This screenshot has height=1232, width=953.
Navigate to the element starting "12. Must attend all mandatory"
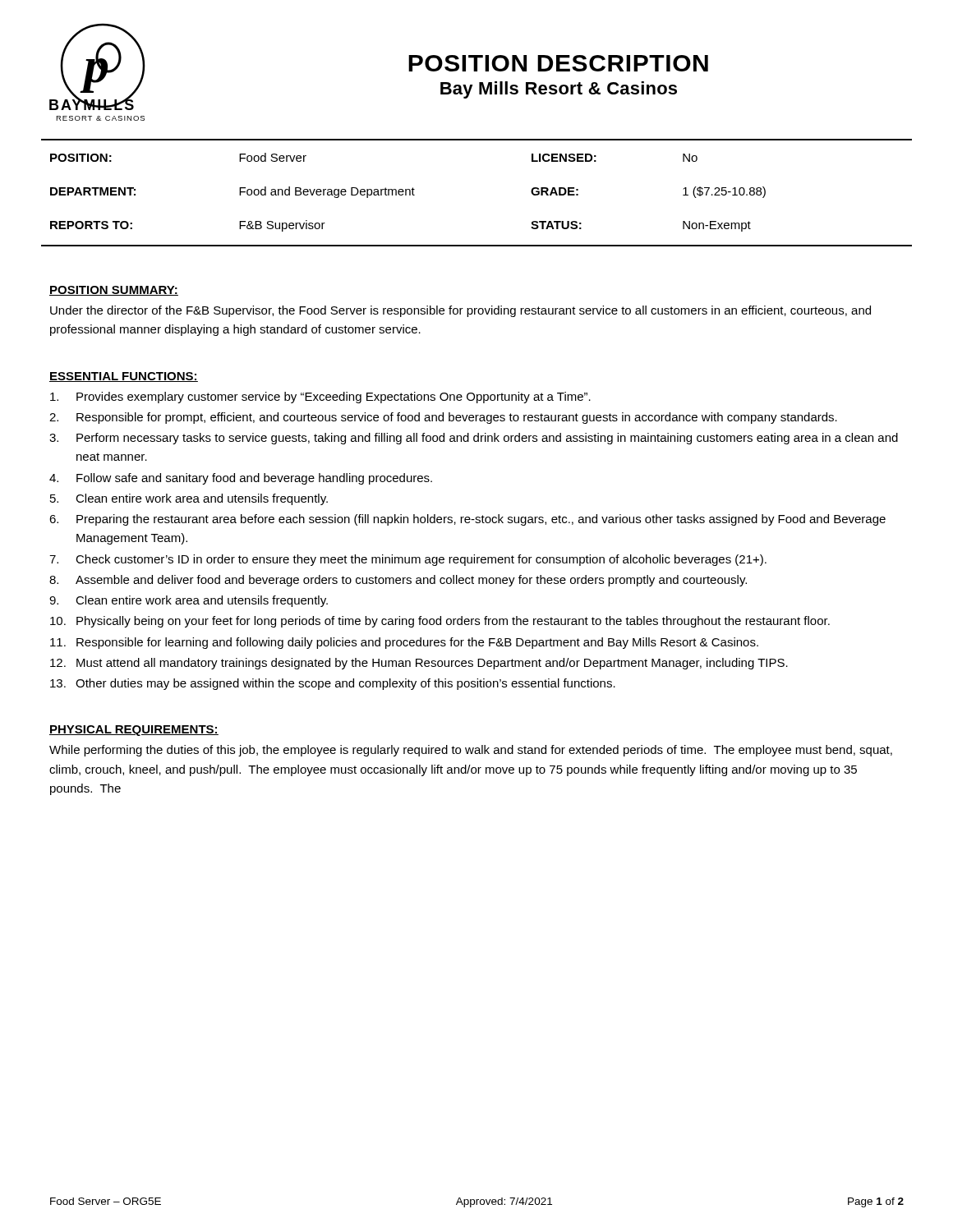click(x=476, y=662)
